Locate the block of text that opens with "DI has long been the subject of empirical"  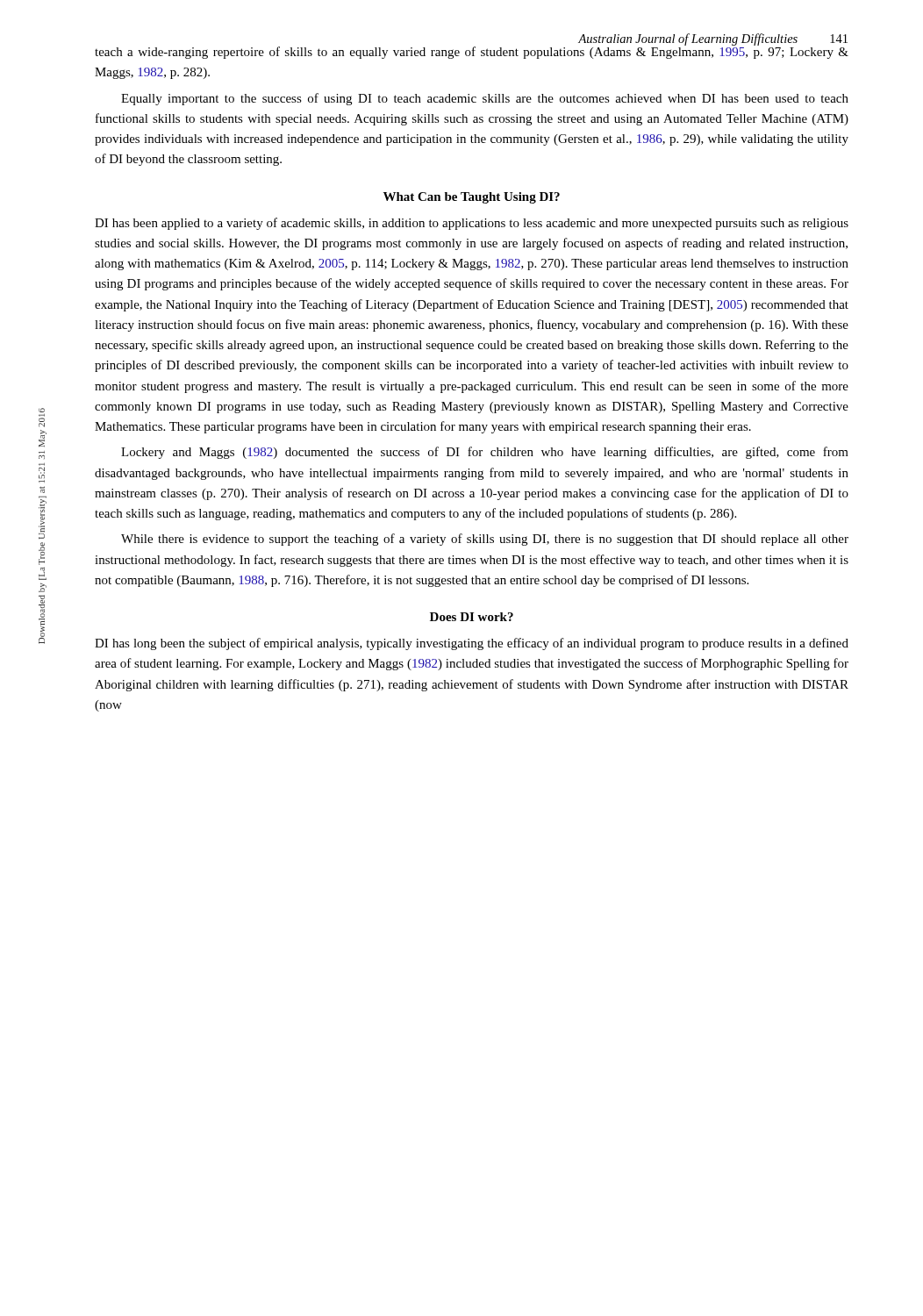point(472,674)
